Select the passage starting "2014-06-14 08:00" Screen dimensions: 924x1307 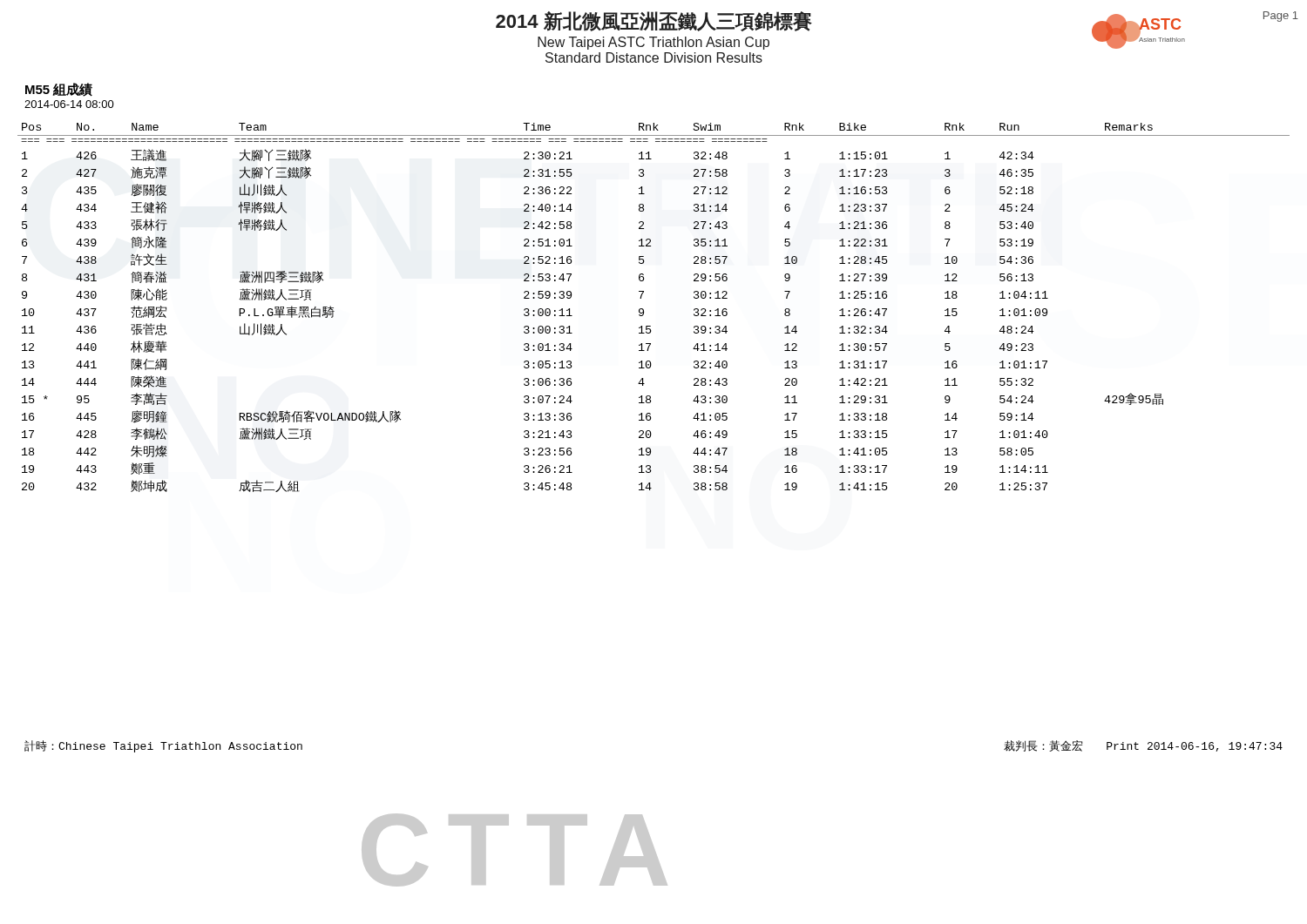pos(69,104)
